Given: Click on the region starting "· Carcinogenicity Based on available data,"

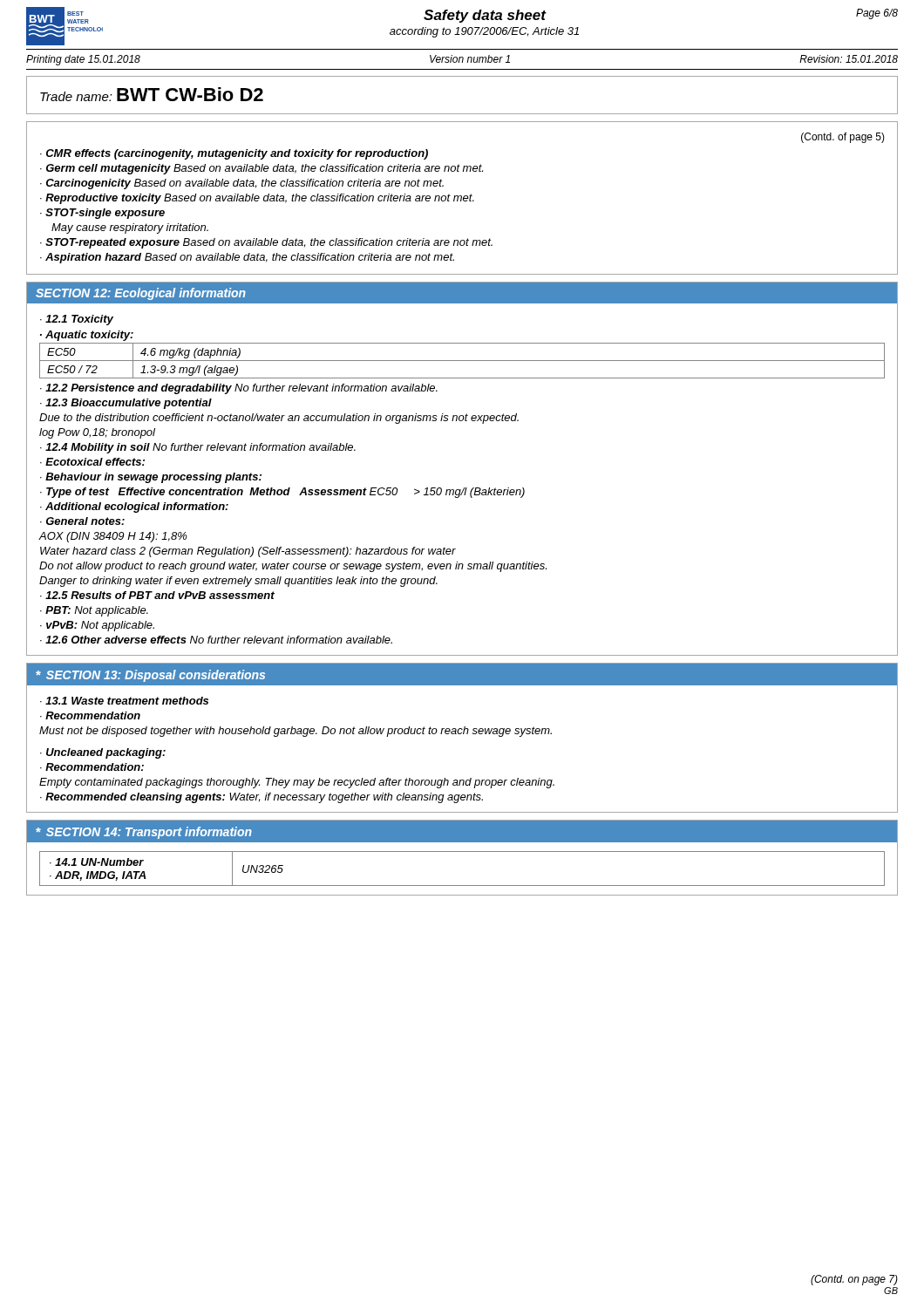Looking at the screenshot, I should [242, 183].
